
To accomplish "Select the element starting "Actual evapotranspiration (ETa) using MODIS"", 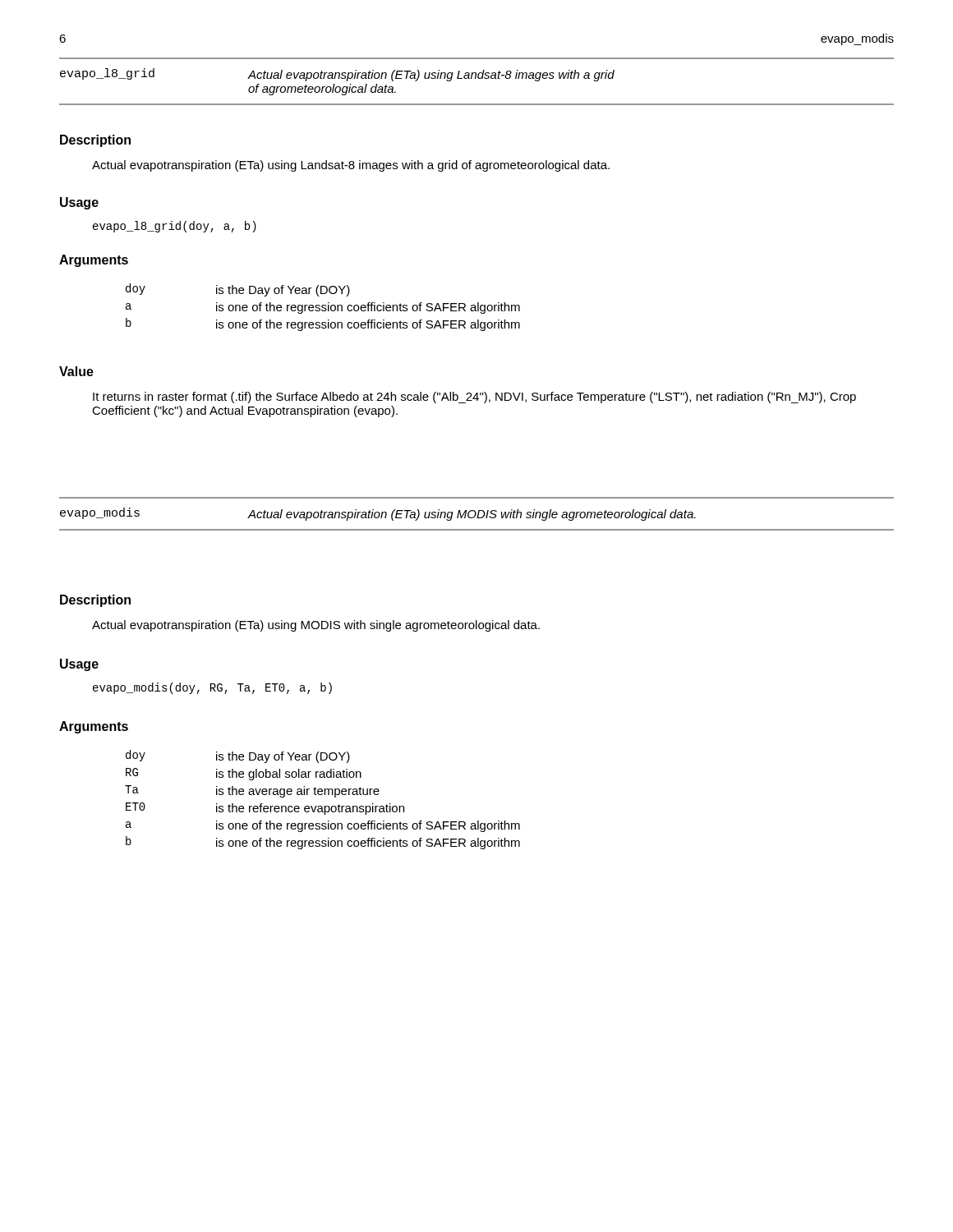I will coord(316,625).
